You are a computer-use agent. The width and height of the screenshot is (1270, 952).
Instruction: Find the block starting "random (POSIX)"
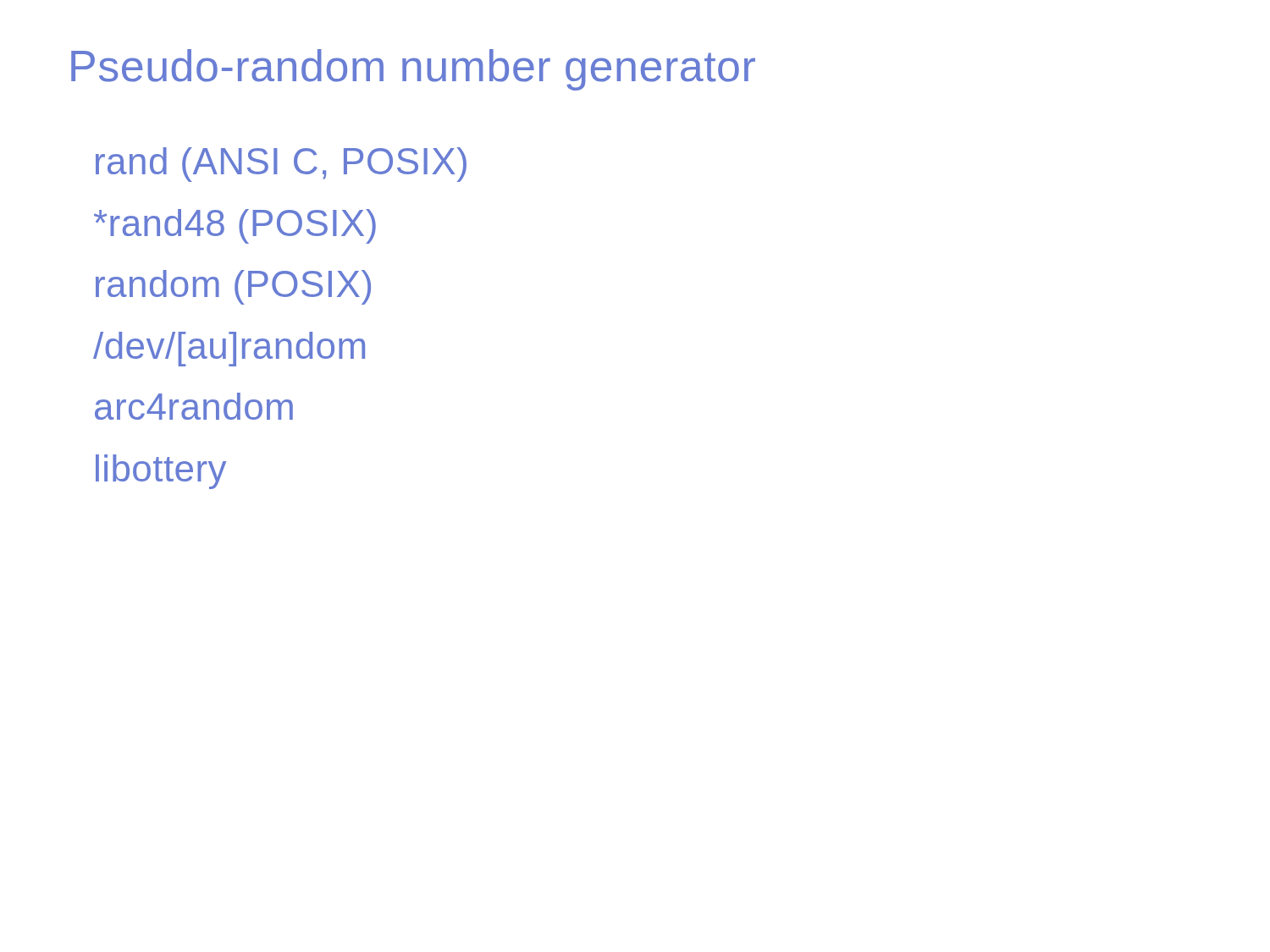(x=233, y=284)
